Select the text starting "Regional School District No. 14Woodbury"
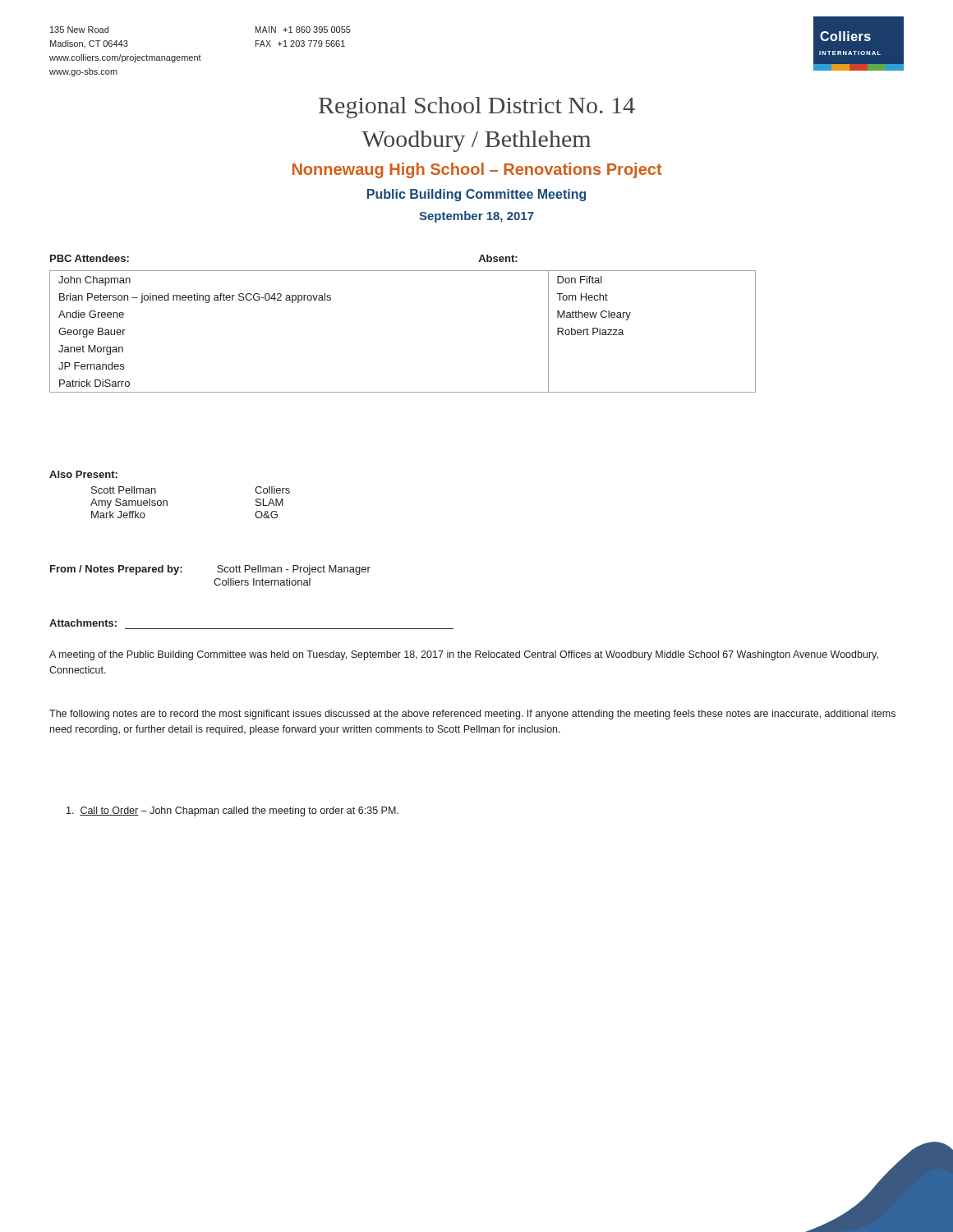Viewport: 953px width, 1232px height. pos(476,156)
